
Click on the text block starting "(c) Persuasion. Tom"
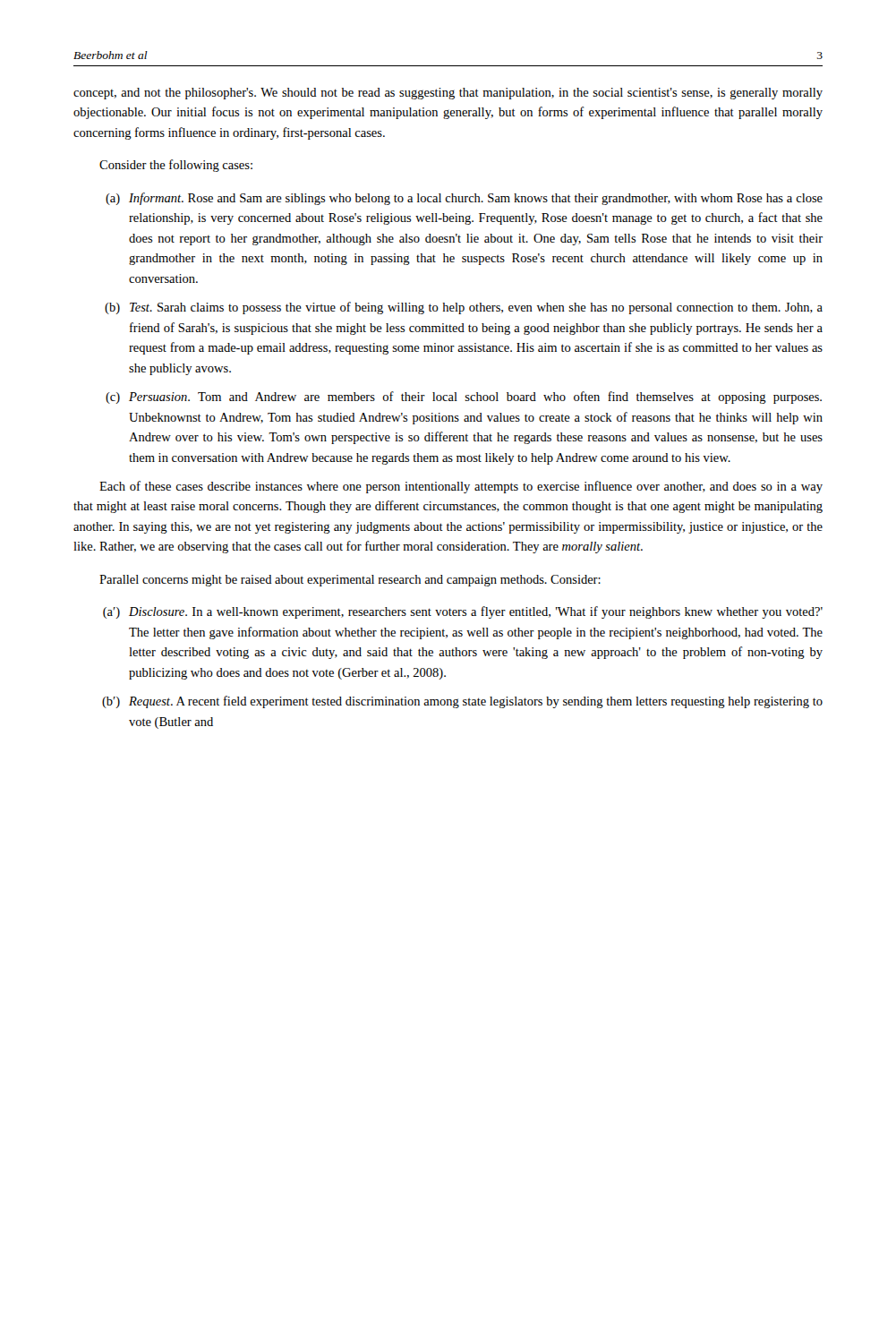(x=448, y=427)
